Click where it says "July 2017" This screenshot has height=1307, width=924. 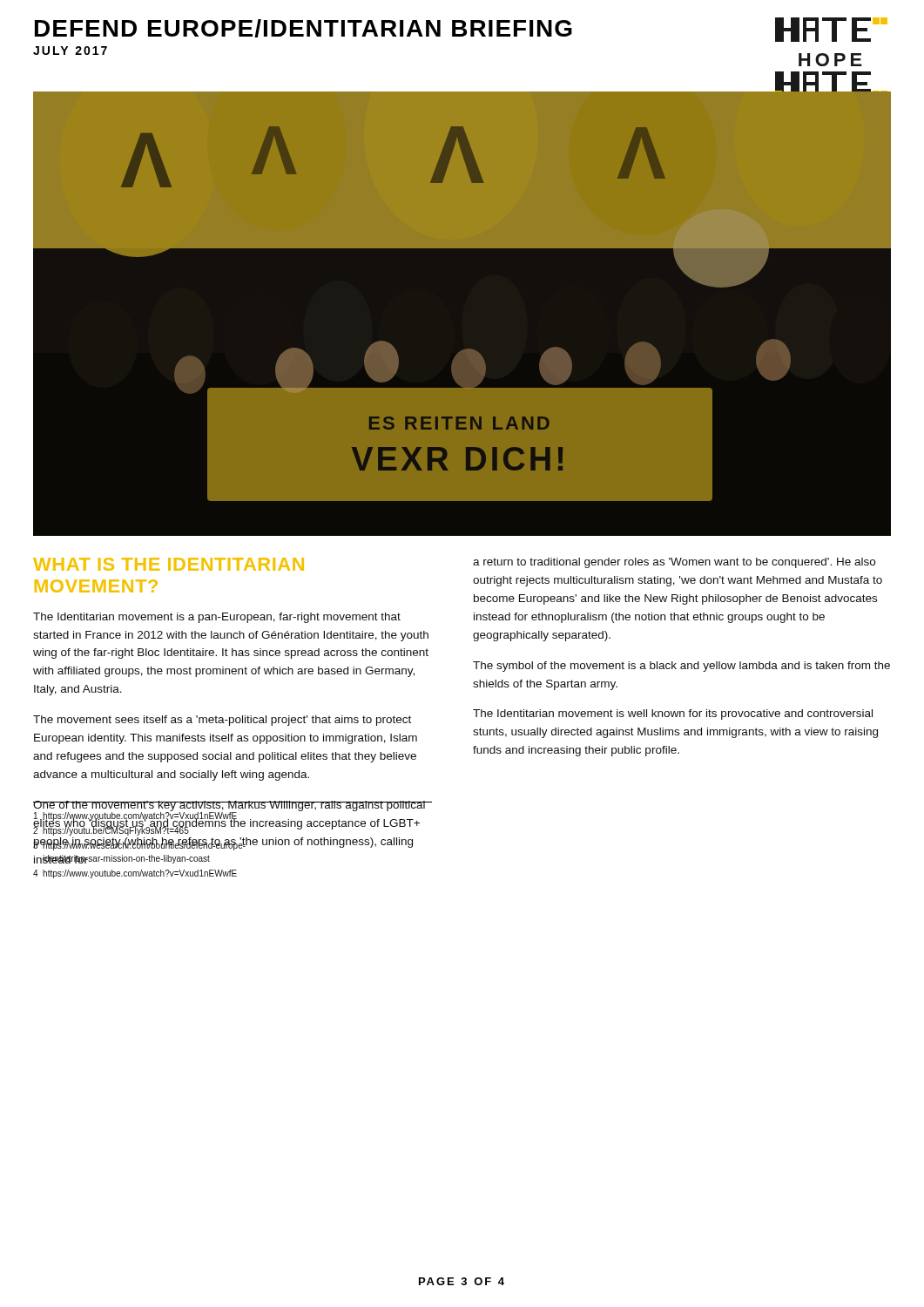[71, 50]
